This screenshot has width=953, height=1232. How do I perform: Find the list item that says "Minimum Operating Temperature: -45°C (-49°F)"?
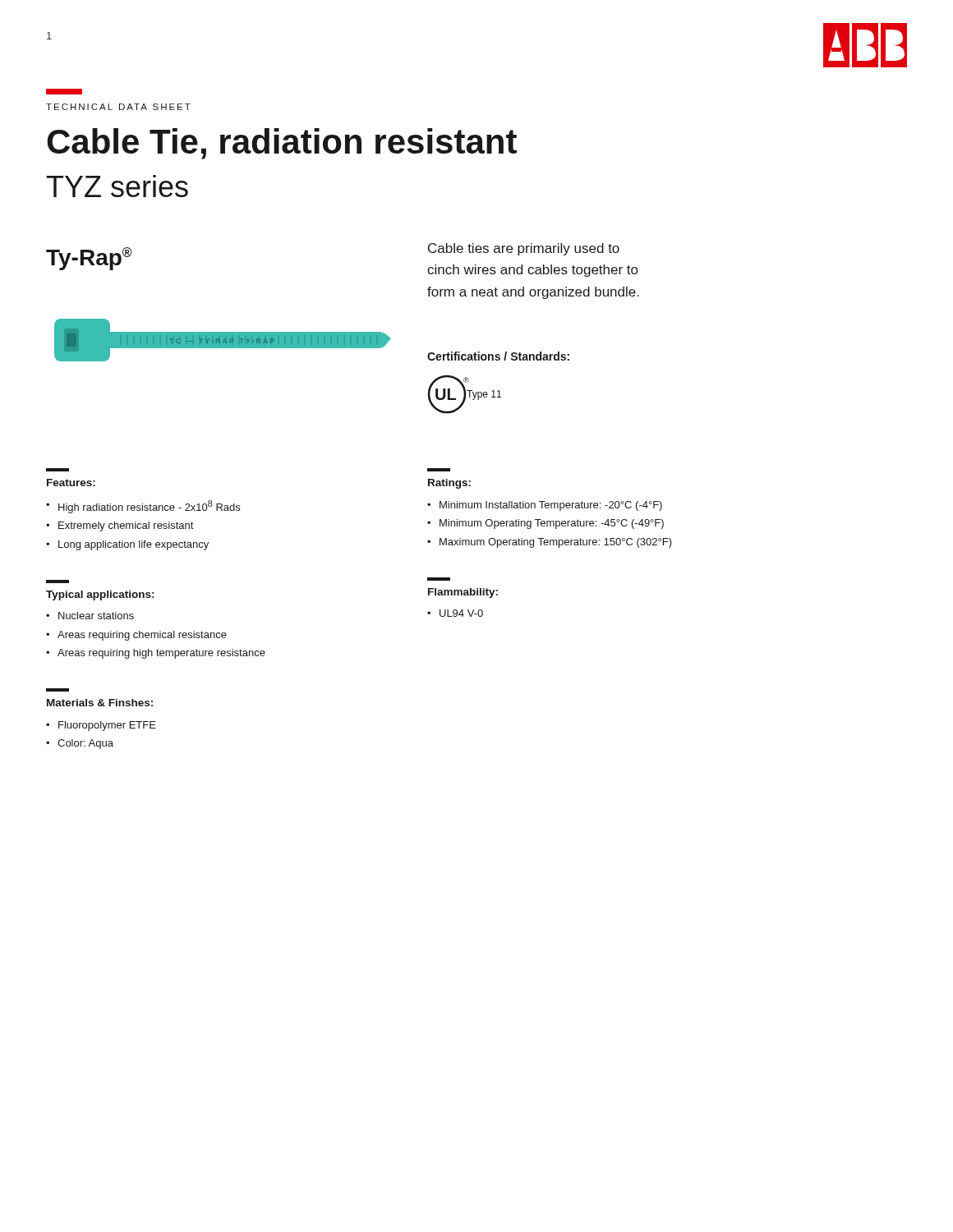552,523
